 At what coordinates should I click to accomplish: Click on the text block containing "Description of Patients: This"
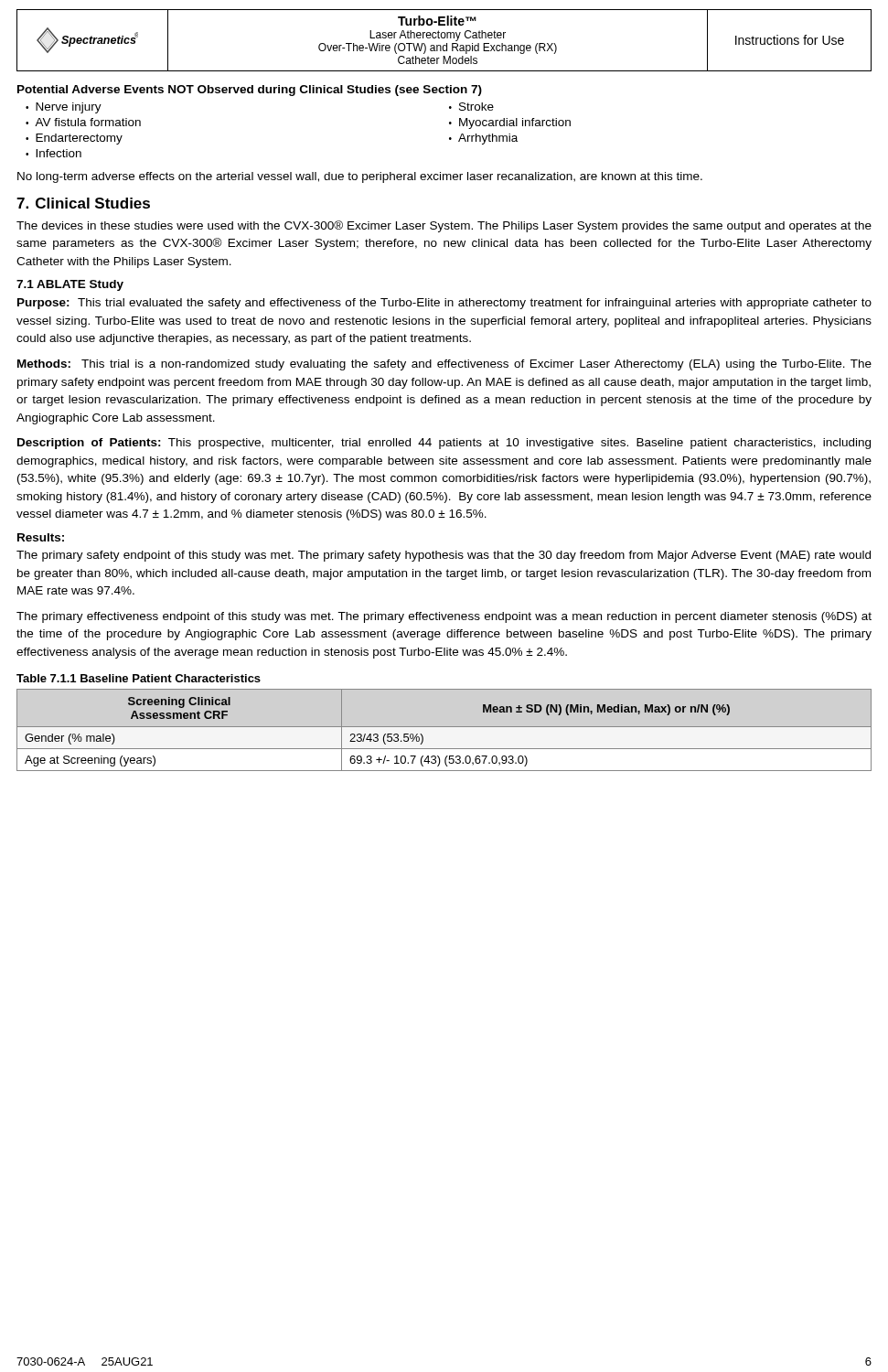coord(444,478)
